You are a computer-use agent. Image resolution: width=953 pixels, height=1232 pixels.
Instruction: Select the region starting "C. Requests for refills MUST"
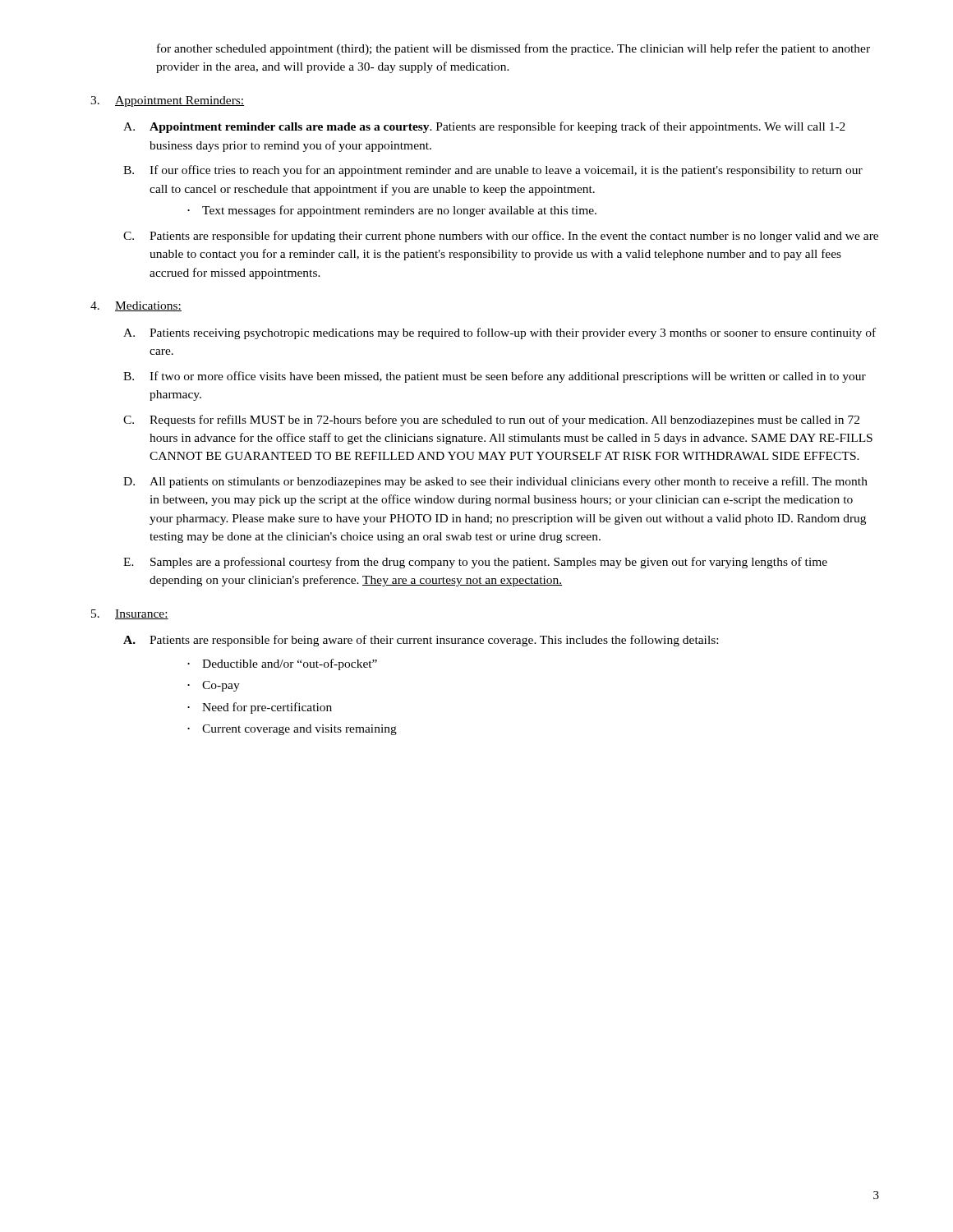click(x=501, y=438)
